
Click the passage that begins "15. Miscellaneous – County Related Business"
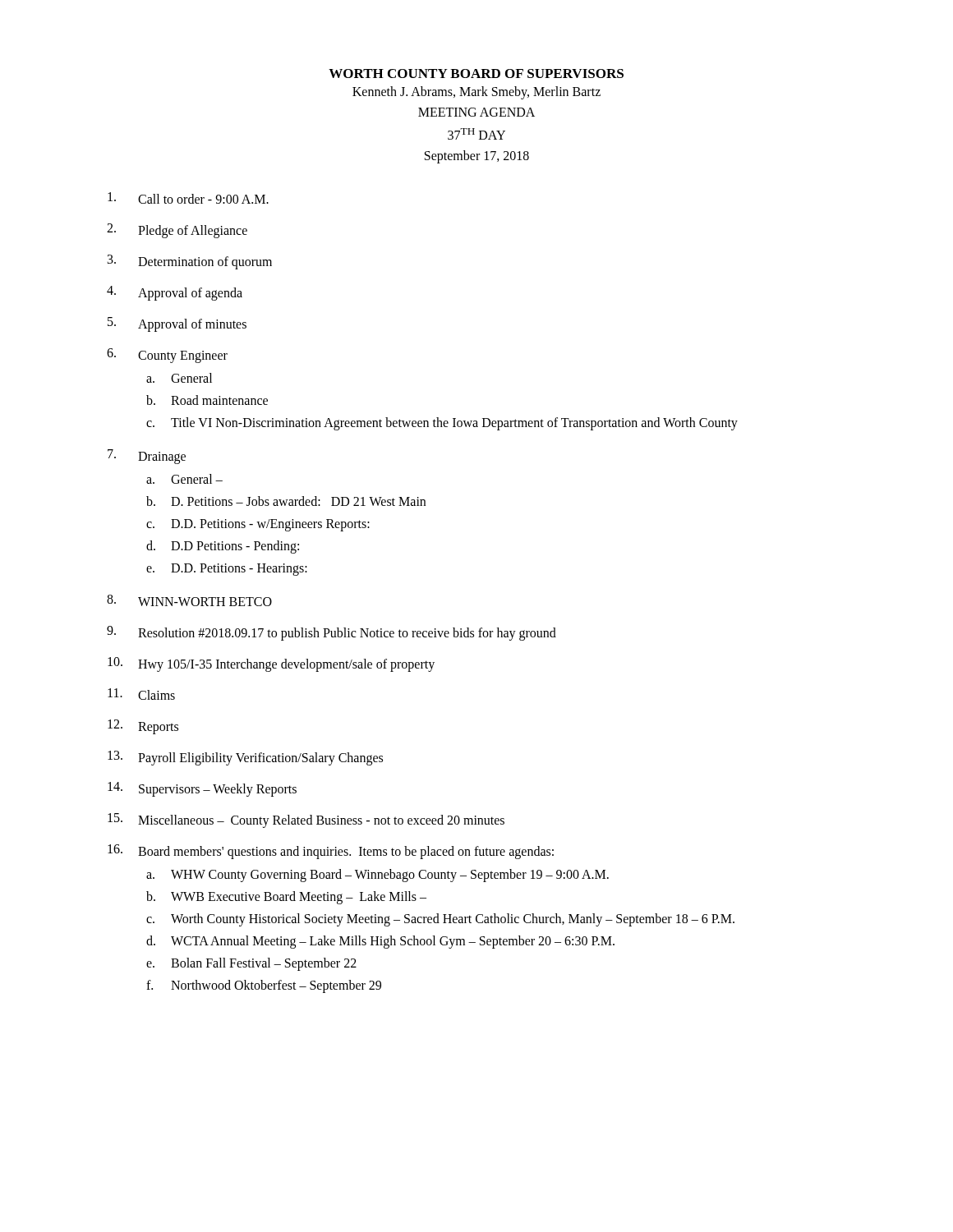[306, 820]
